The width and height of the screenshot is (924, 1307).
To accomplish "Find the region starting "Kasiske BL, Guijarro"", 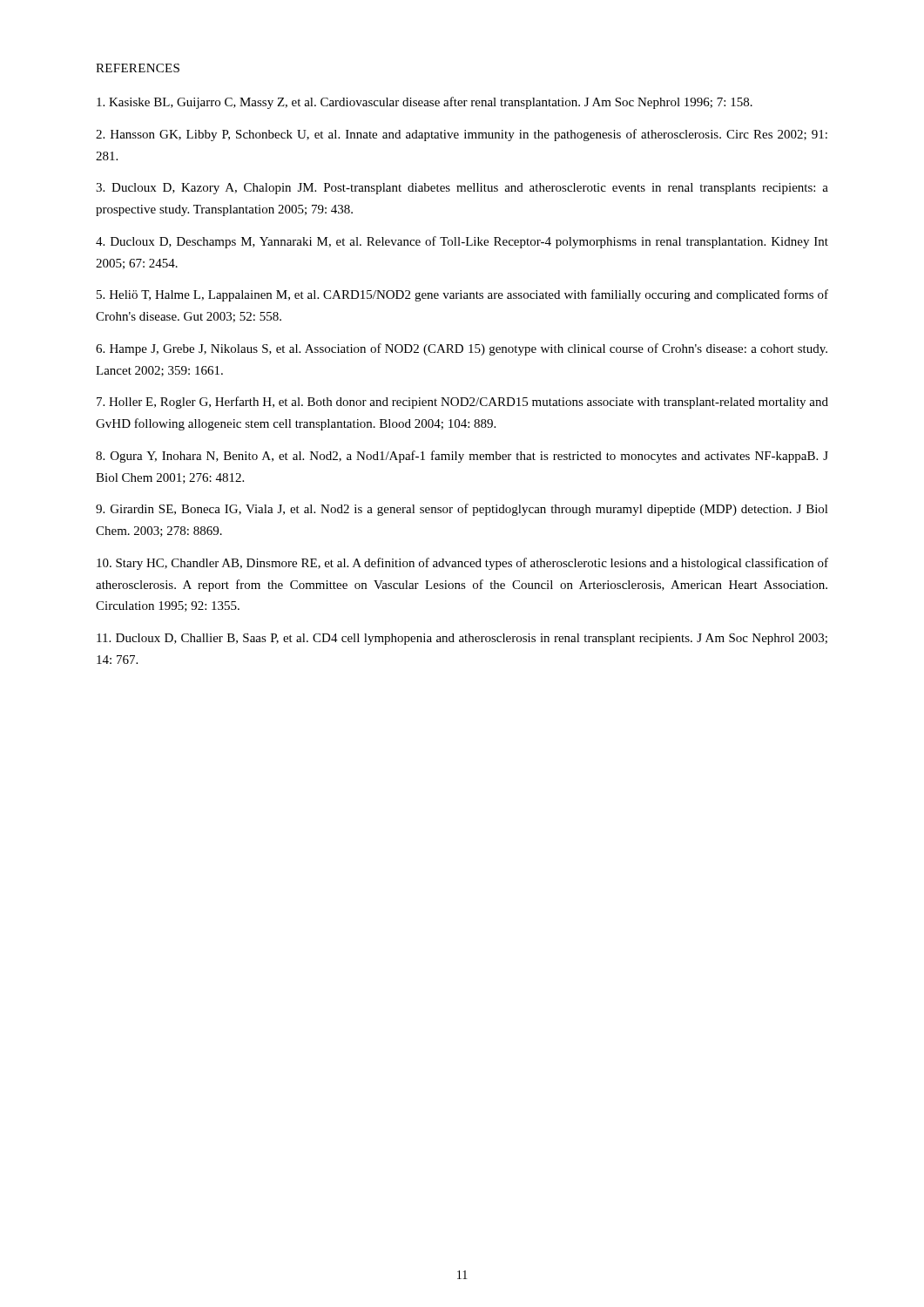I will coord(424,102).
